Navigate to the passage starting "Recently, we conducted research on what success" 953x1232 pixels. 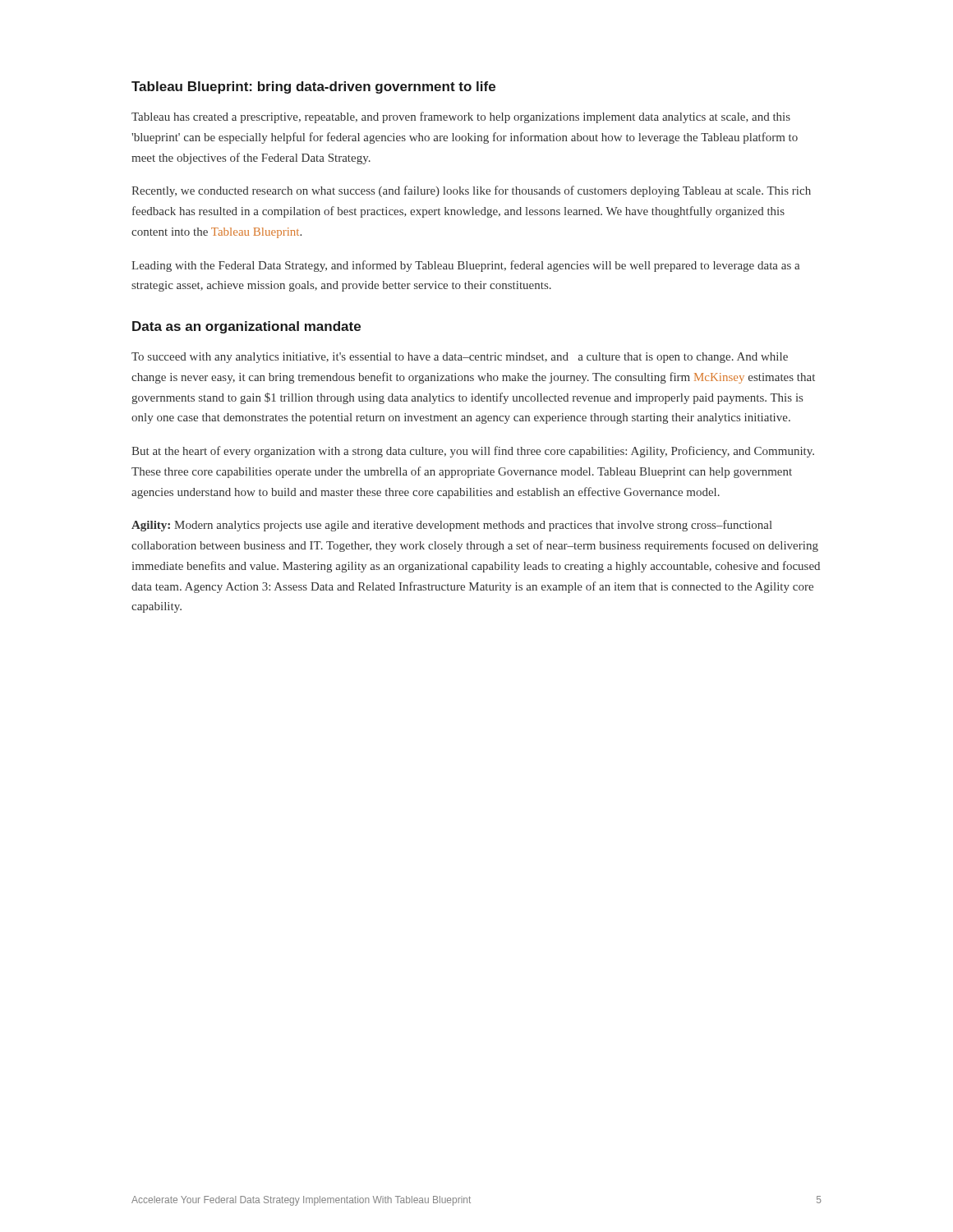[x=471, y=211]
